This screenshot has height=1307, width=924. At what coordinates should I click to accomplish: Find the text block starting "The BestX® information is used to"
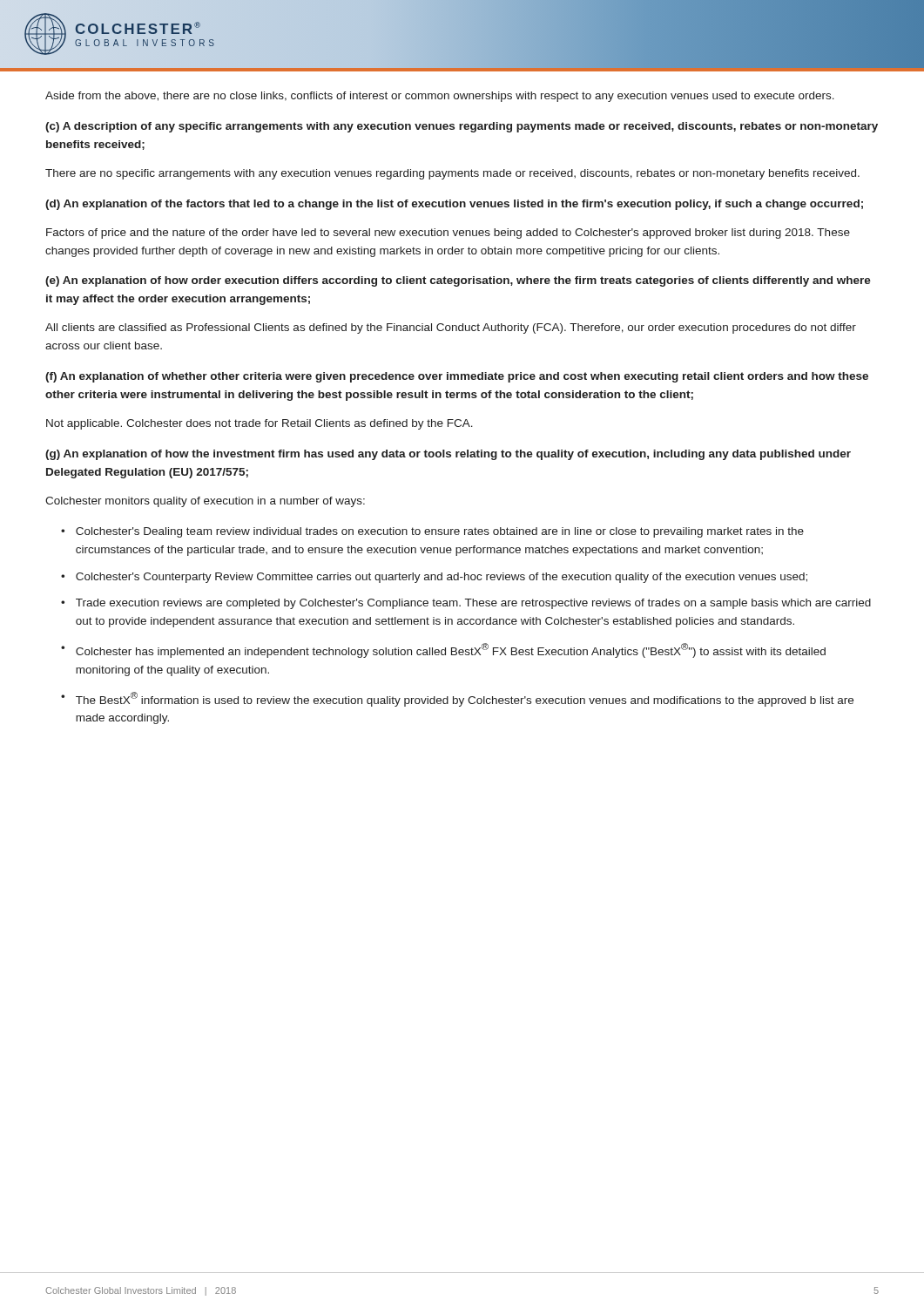click(477, 708)
